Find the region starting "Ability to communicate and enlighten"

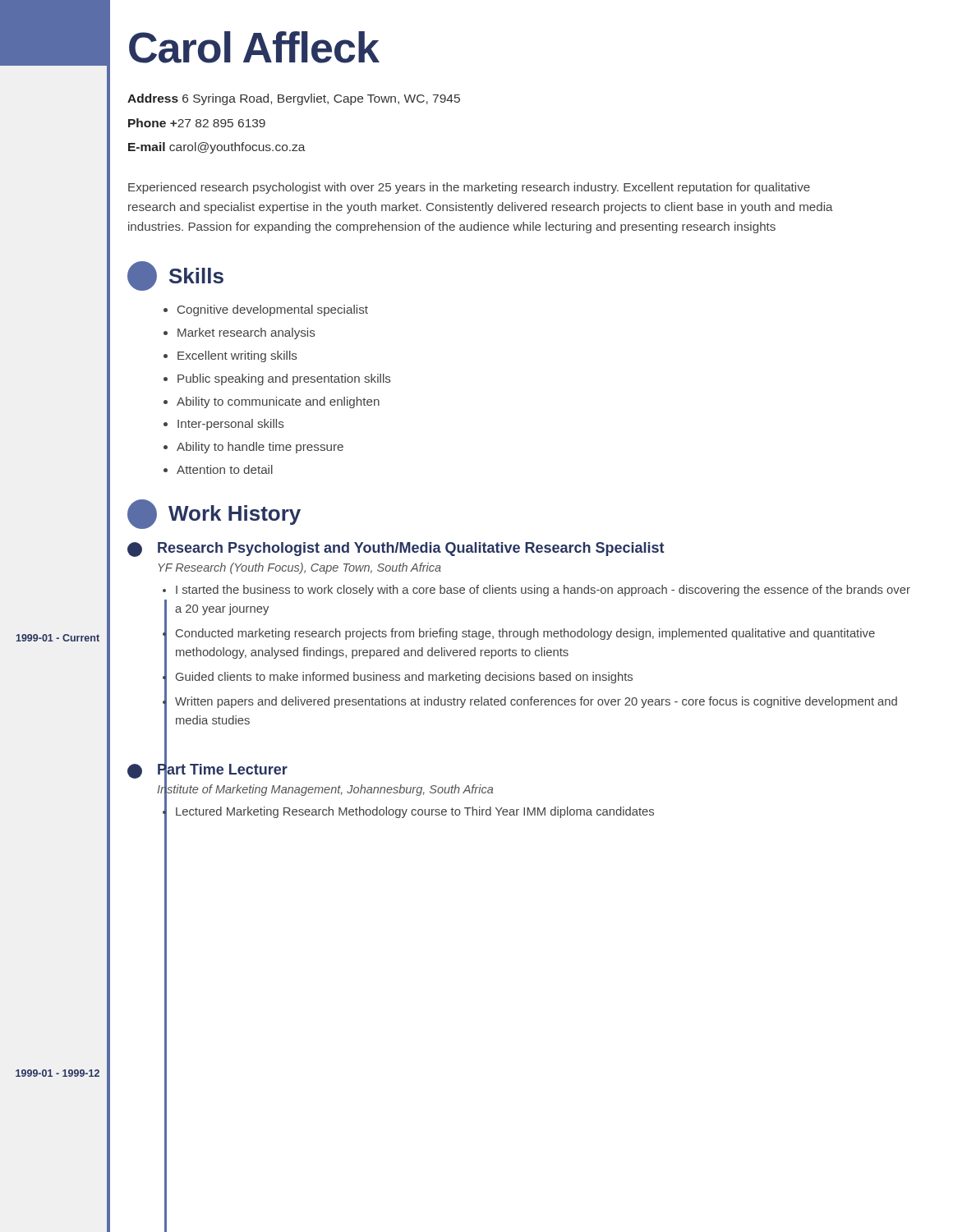278,401
